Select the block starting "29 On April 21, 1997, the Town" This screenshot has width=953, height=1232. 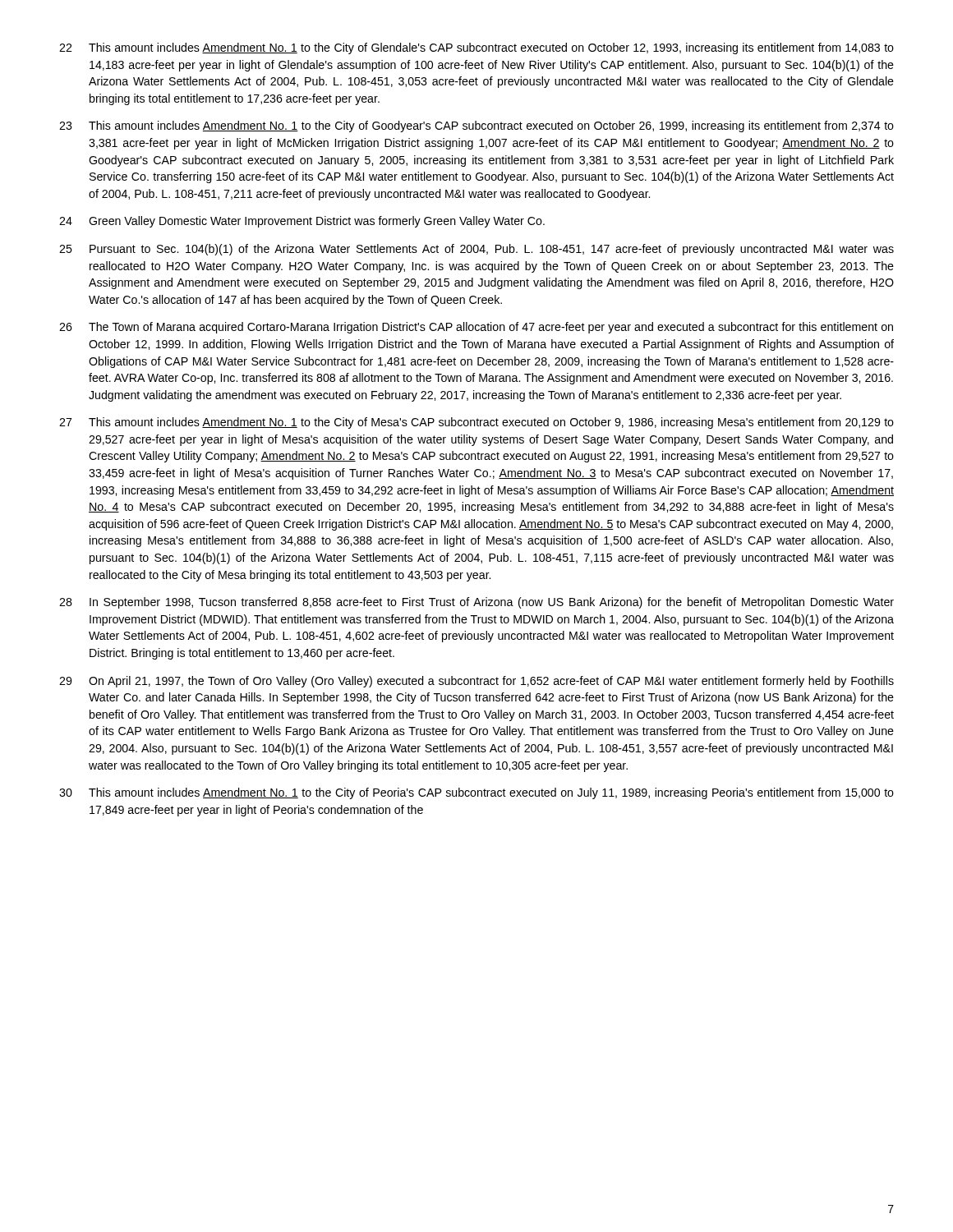pyautogui.click(x=476, y=723)
